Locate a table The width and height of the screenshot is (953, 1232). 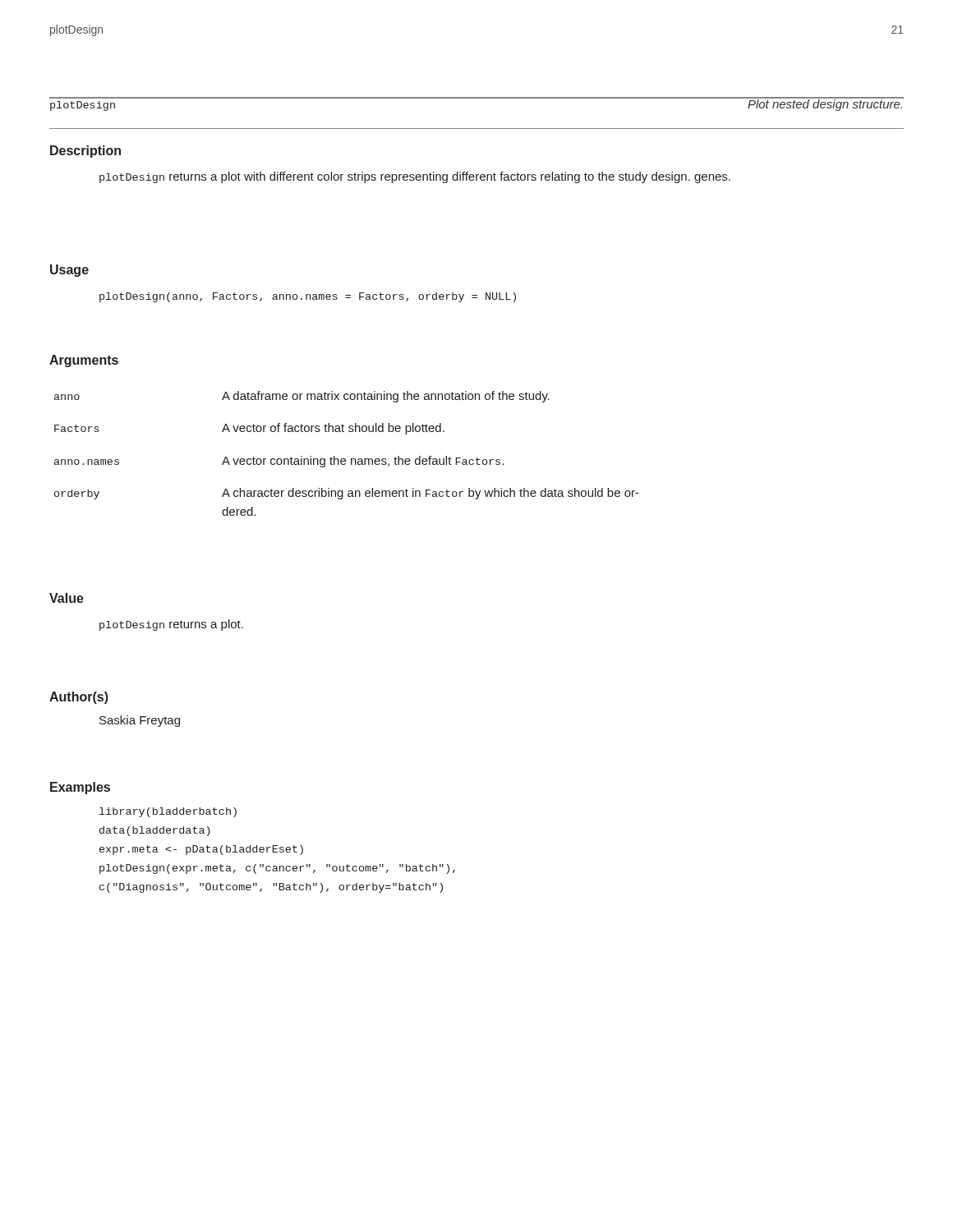coord(476,454)
